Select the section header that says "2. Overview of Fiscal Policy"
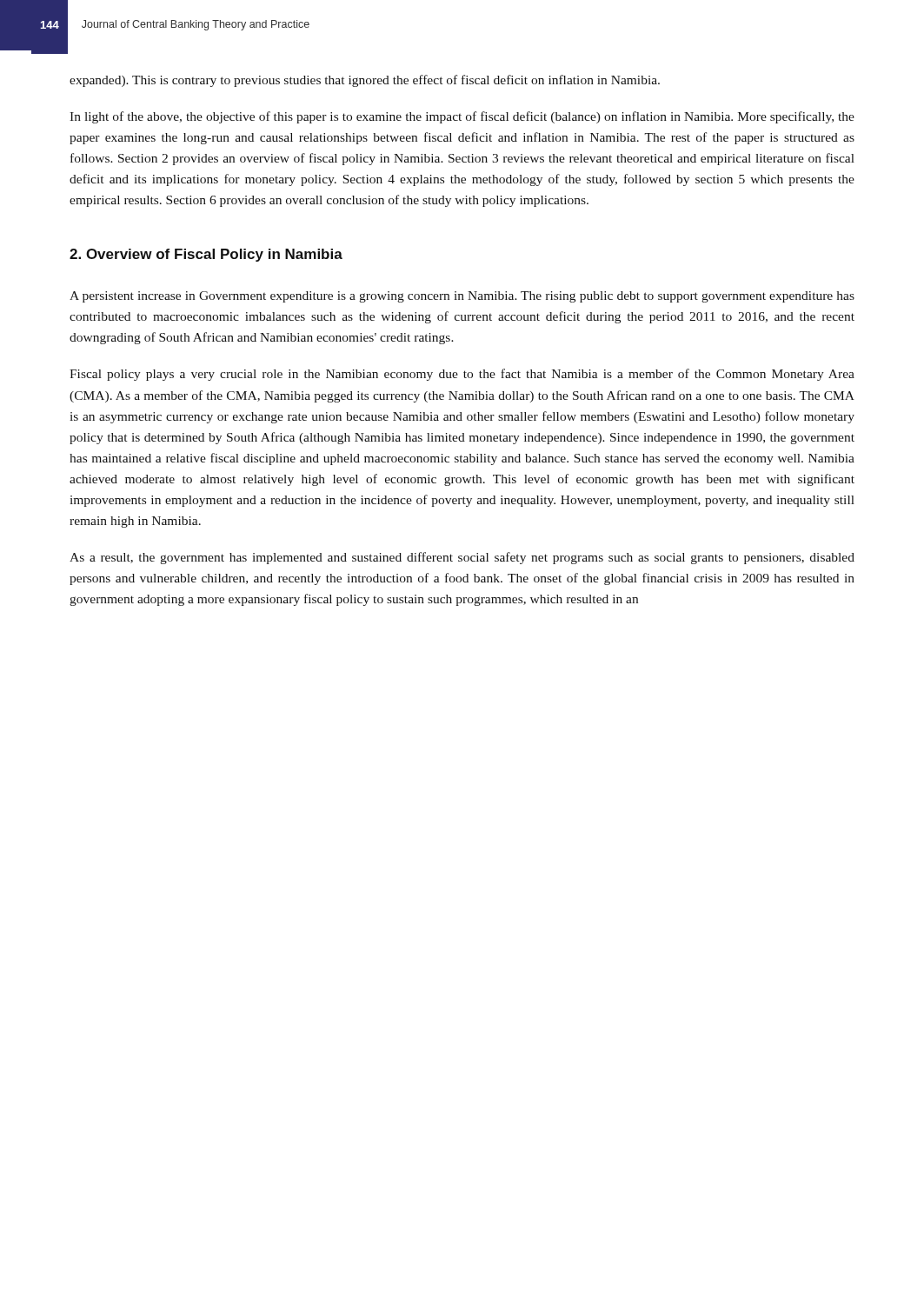The width and height of the screenshot is (924, 1304). 206,254
